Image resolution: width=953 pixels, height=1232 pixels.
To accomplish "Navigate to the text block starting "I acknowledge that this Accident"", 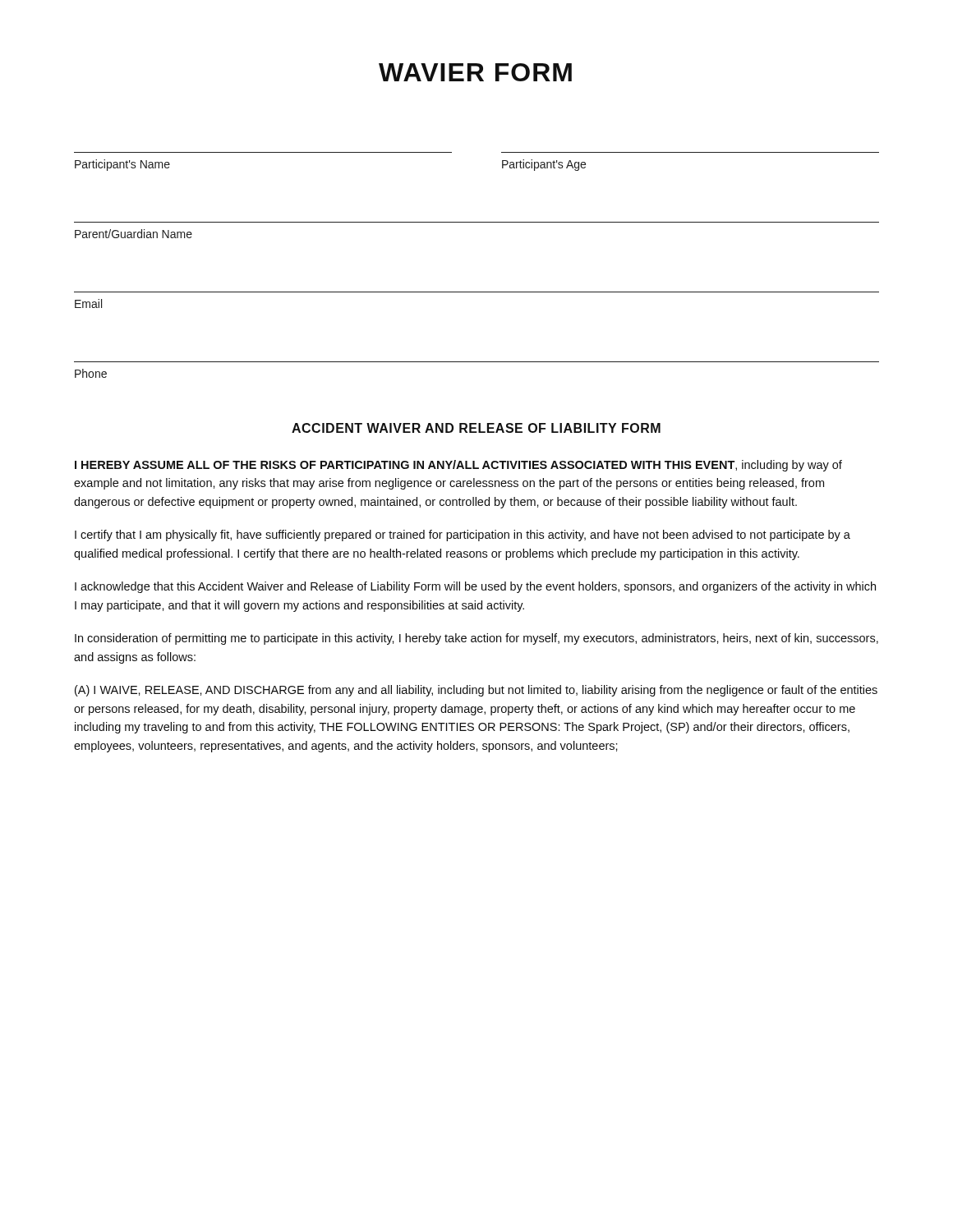I will [x=475, y=596].
